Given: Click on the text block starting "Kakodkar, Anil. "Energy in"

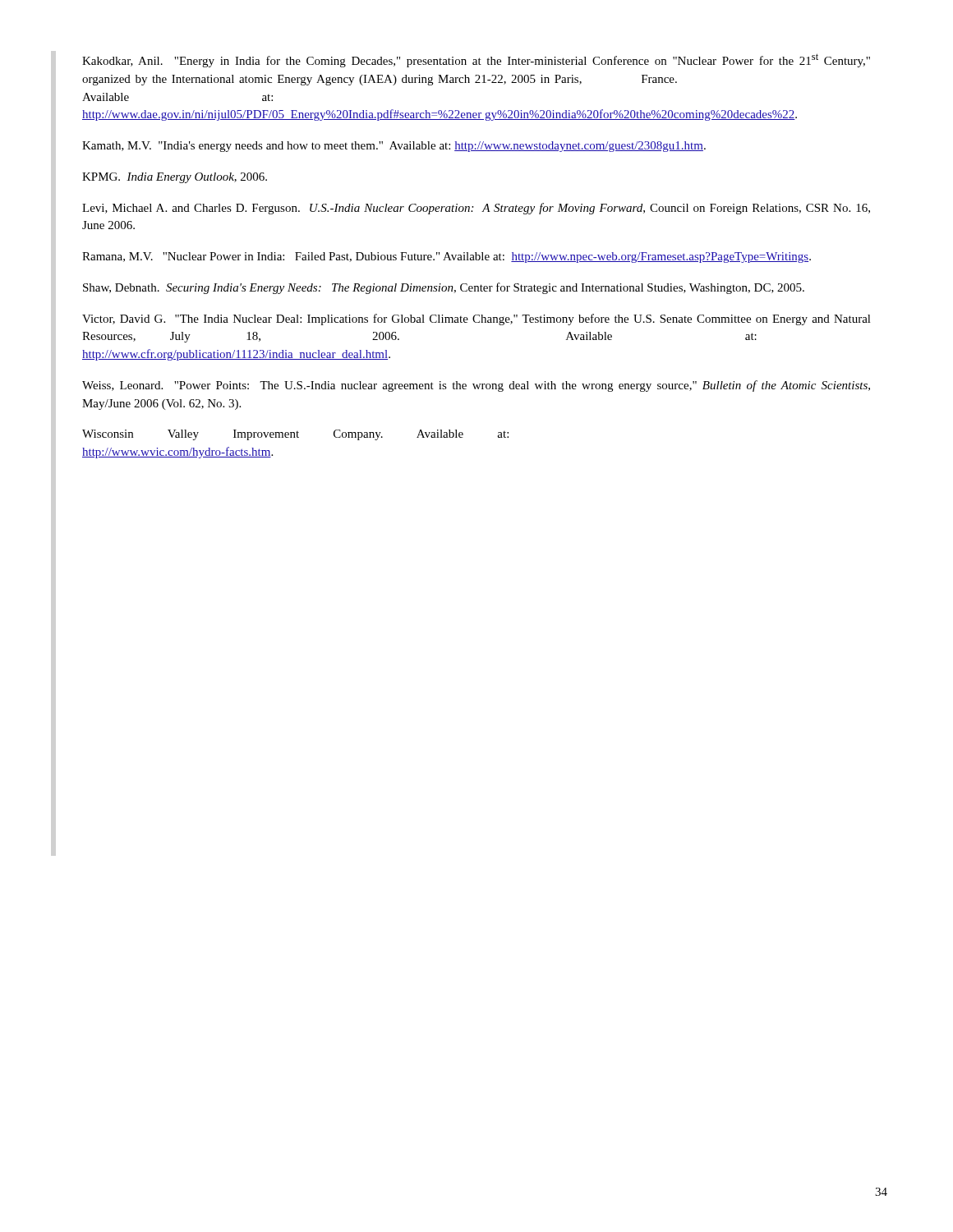Looking at the screenshot, I should pyautogui.click(x=476, y=86).
